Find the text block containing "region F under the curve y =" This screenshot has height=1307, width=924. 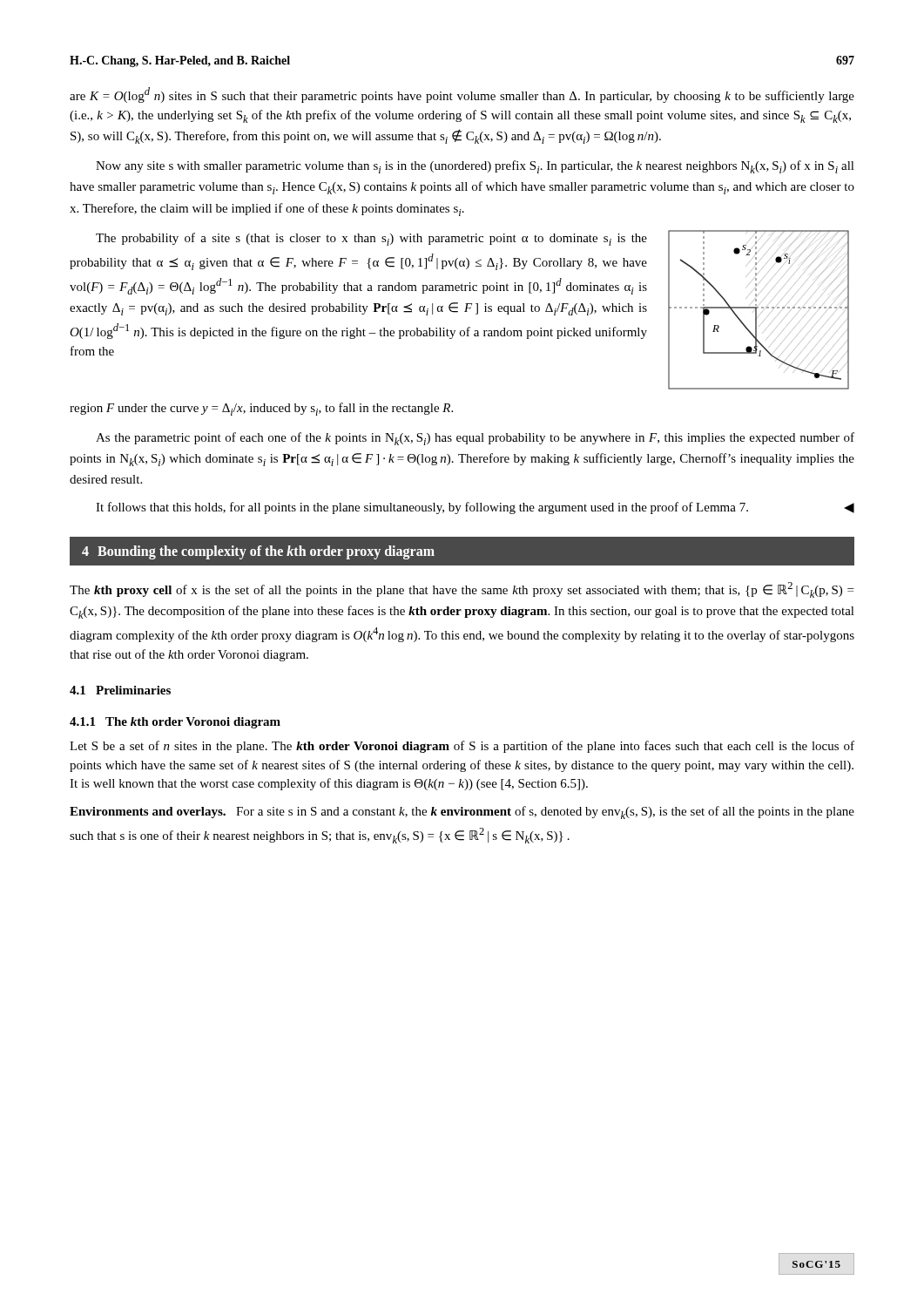[x=262, y=409]
